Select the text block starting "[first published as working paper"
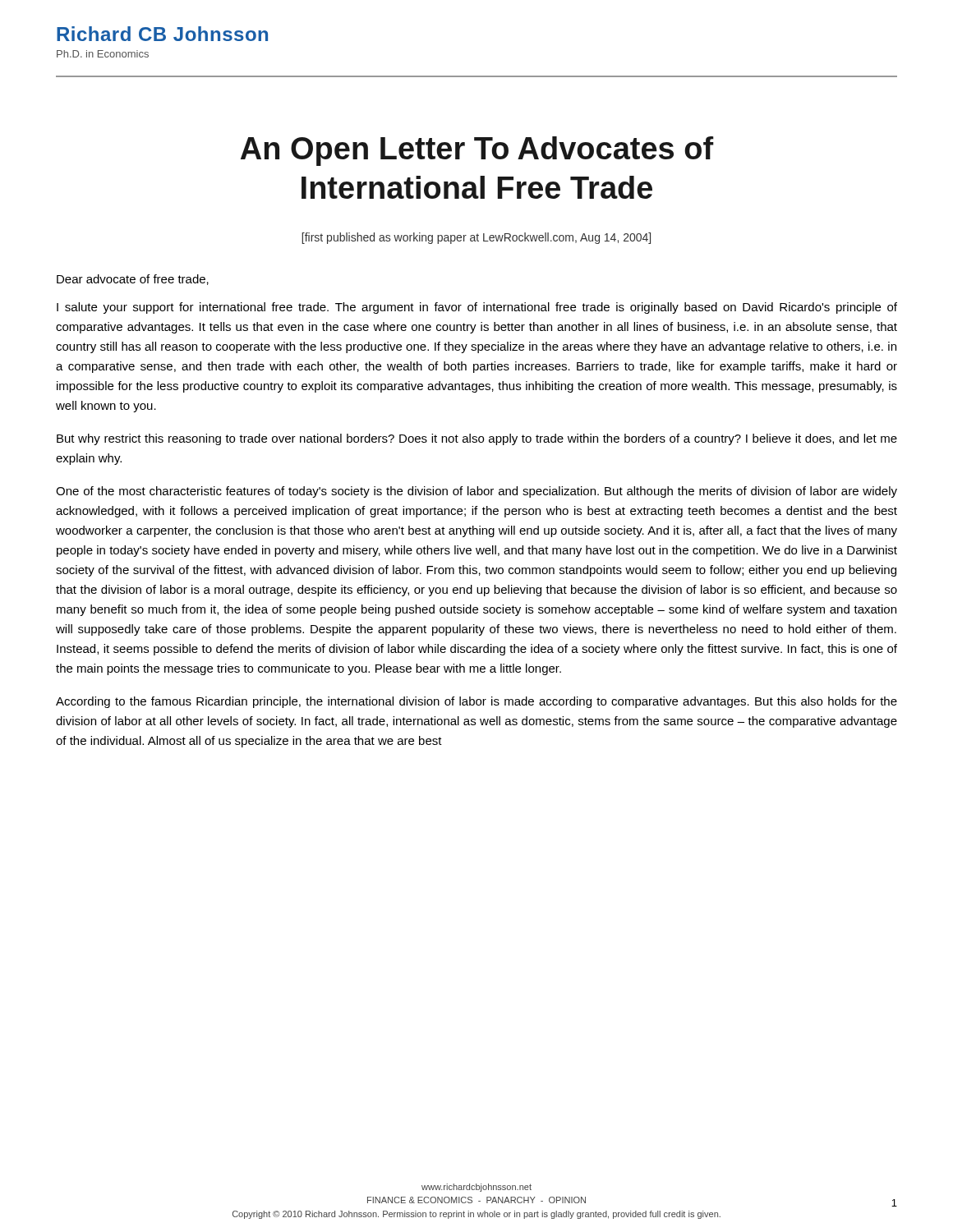This screenshot has width=953, height=1232. pyautogui.click(x=476, y=237)
